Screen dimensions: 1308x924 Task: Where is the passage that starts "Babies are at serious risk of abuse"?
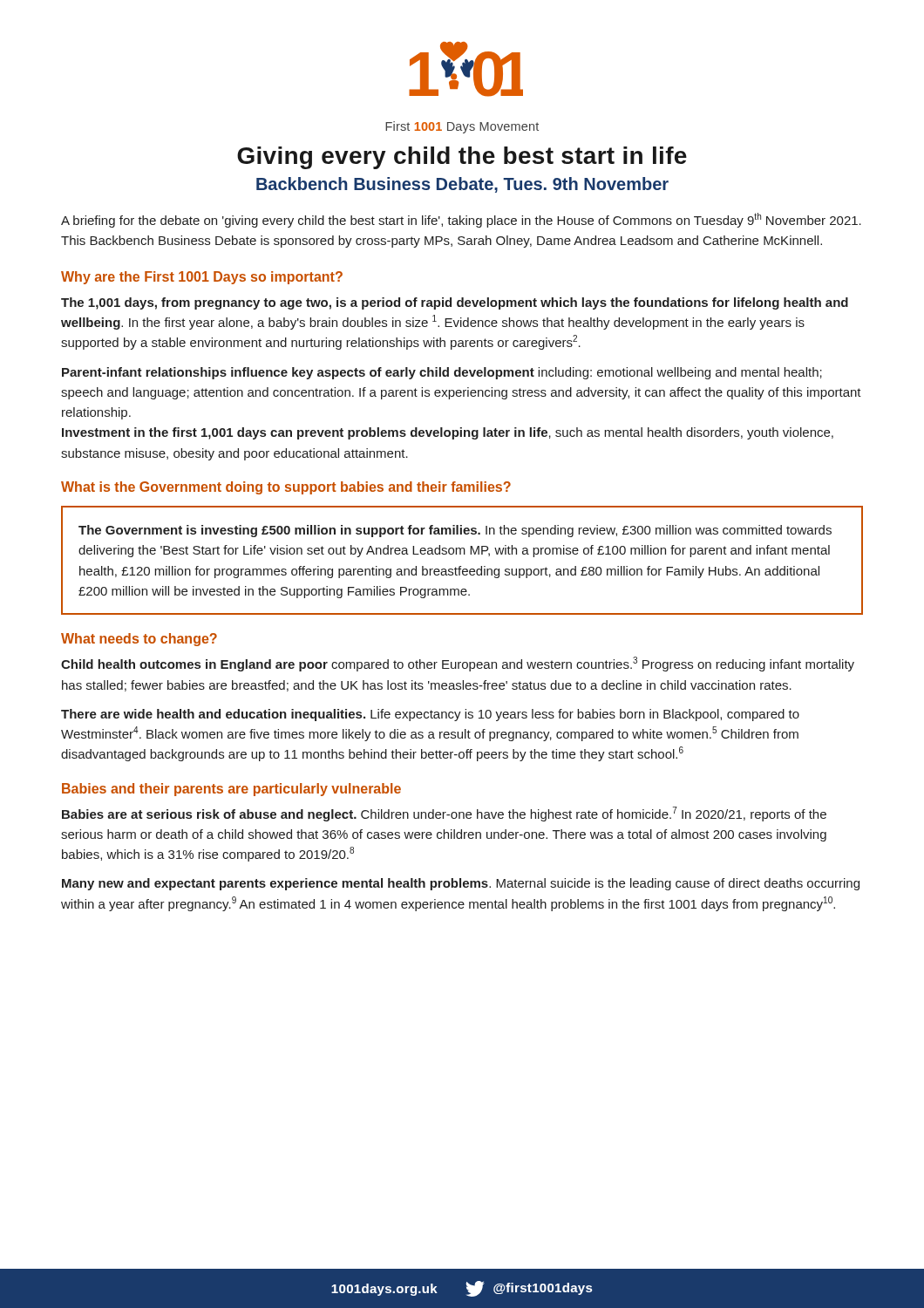click(x=444, y=834)
